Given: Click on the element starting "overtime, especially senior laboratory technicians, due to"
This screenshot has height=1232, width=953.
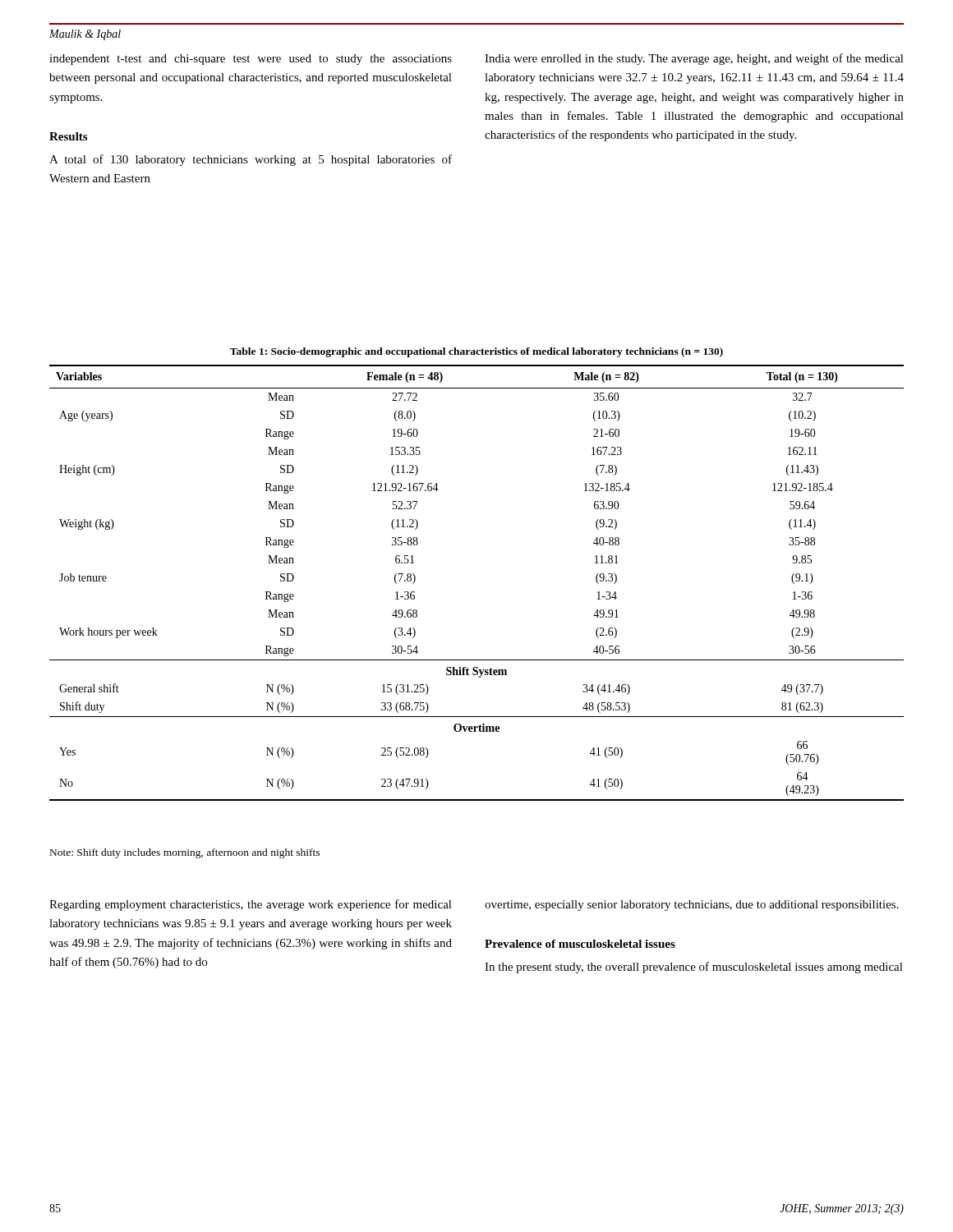Looking at the screenshot, I should coord(692,904).
